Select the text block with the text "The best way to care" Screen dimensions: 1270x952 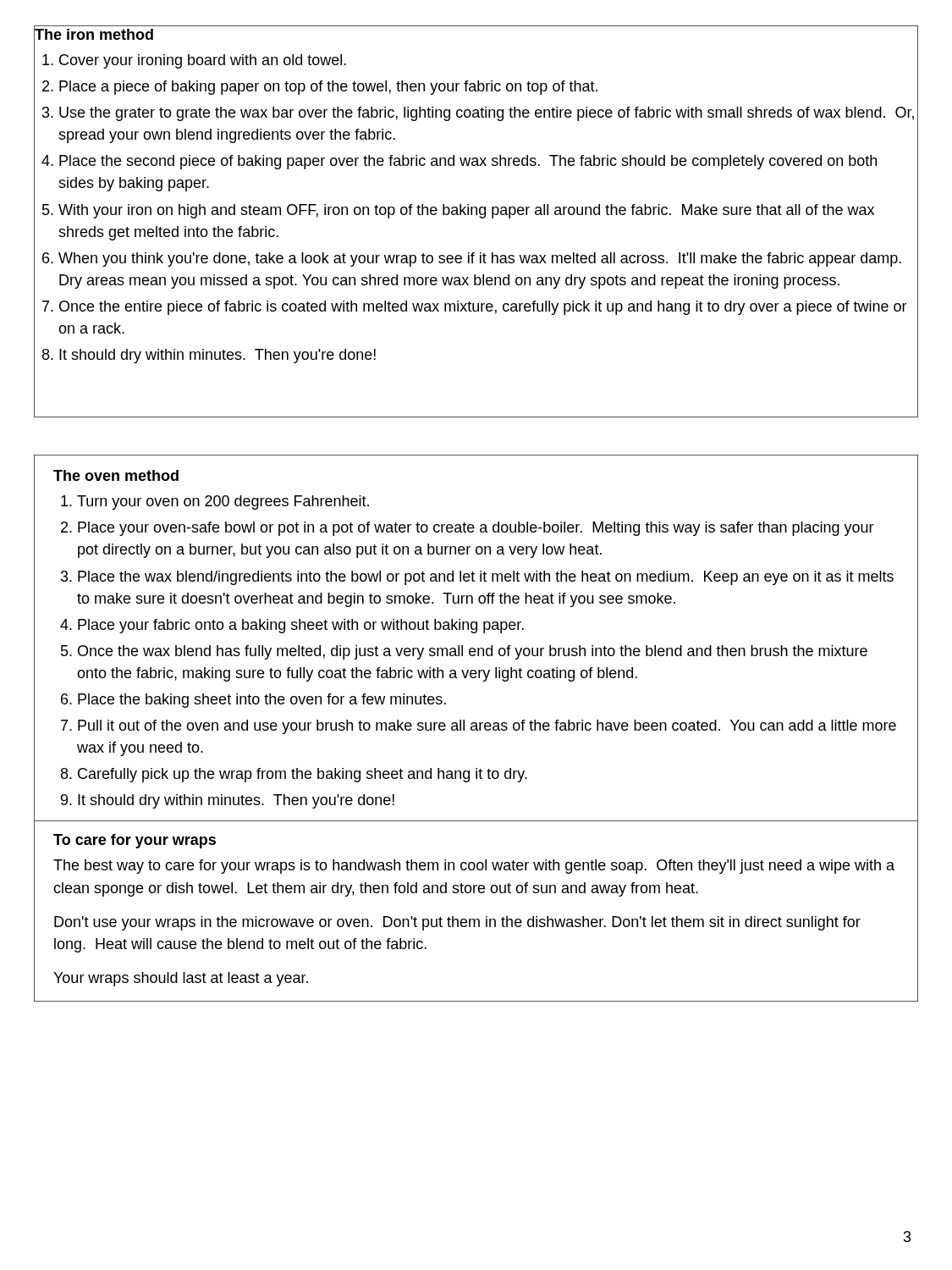tap(474, 877)
